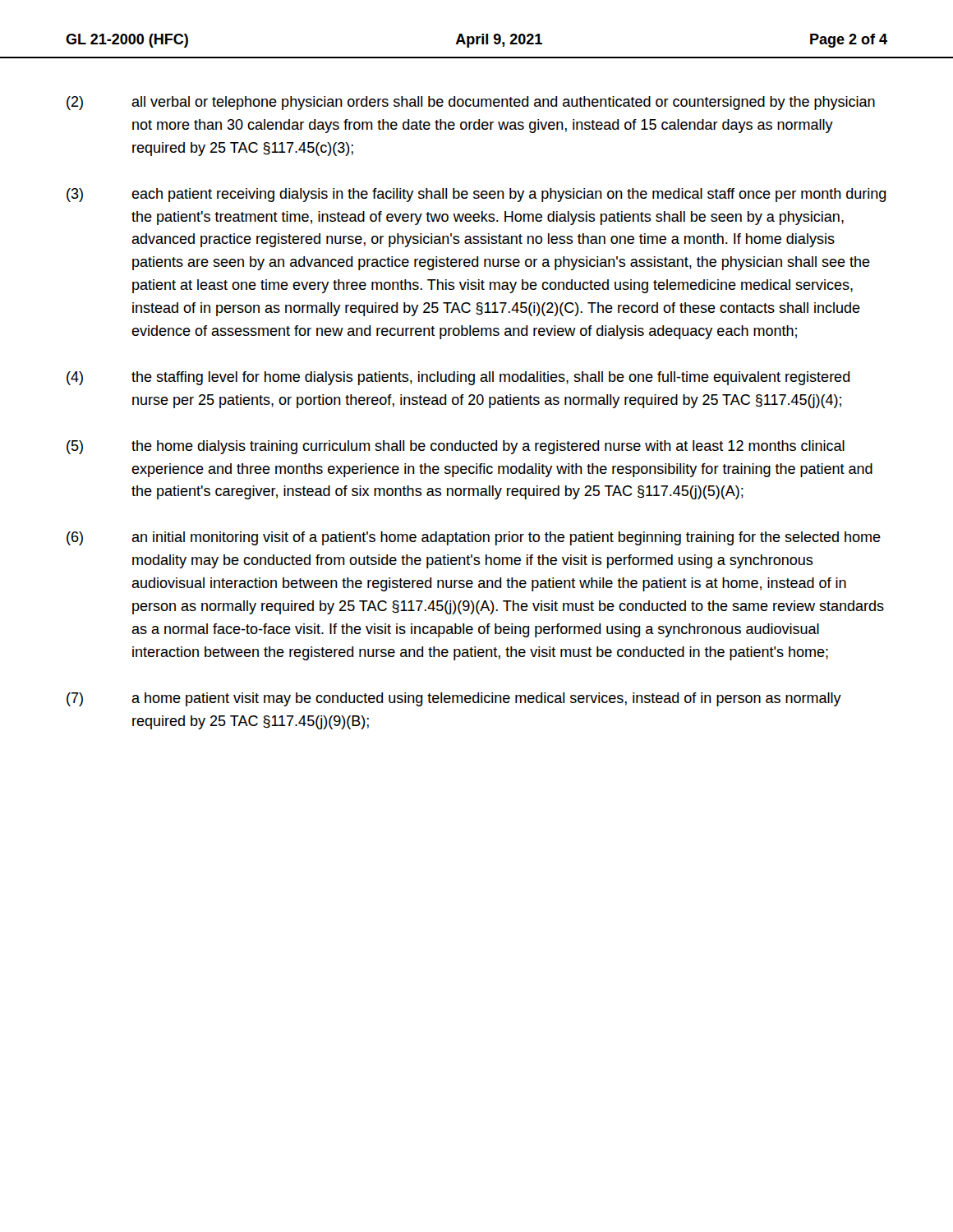Find the region starting "(6) an initial monitoring visit"

pyautogui.click(x=476, y=595)
